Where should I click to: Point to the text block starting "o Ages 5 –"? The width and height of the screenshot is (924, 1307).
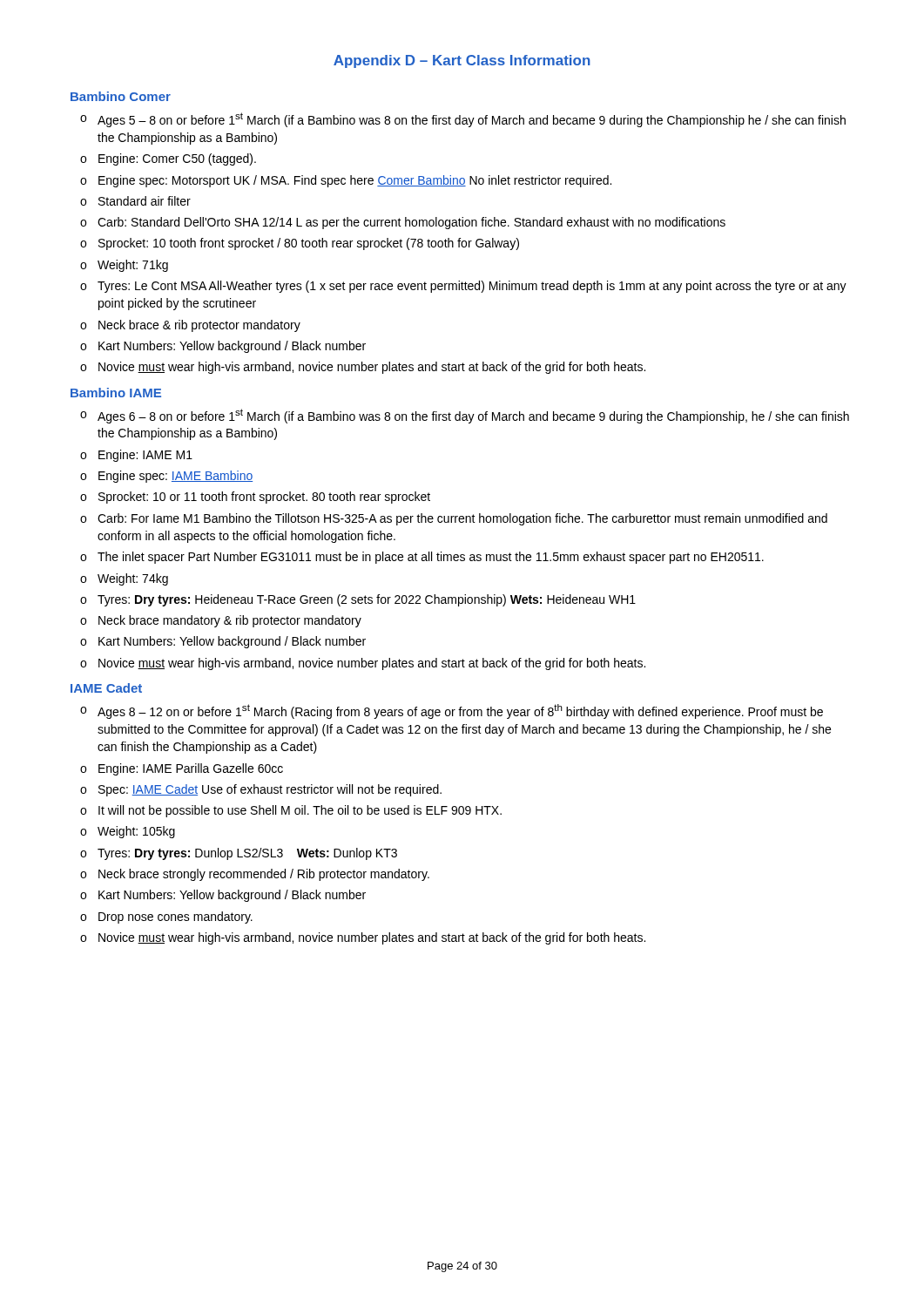click(462, 128)
